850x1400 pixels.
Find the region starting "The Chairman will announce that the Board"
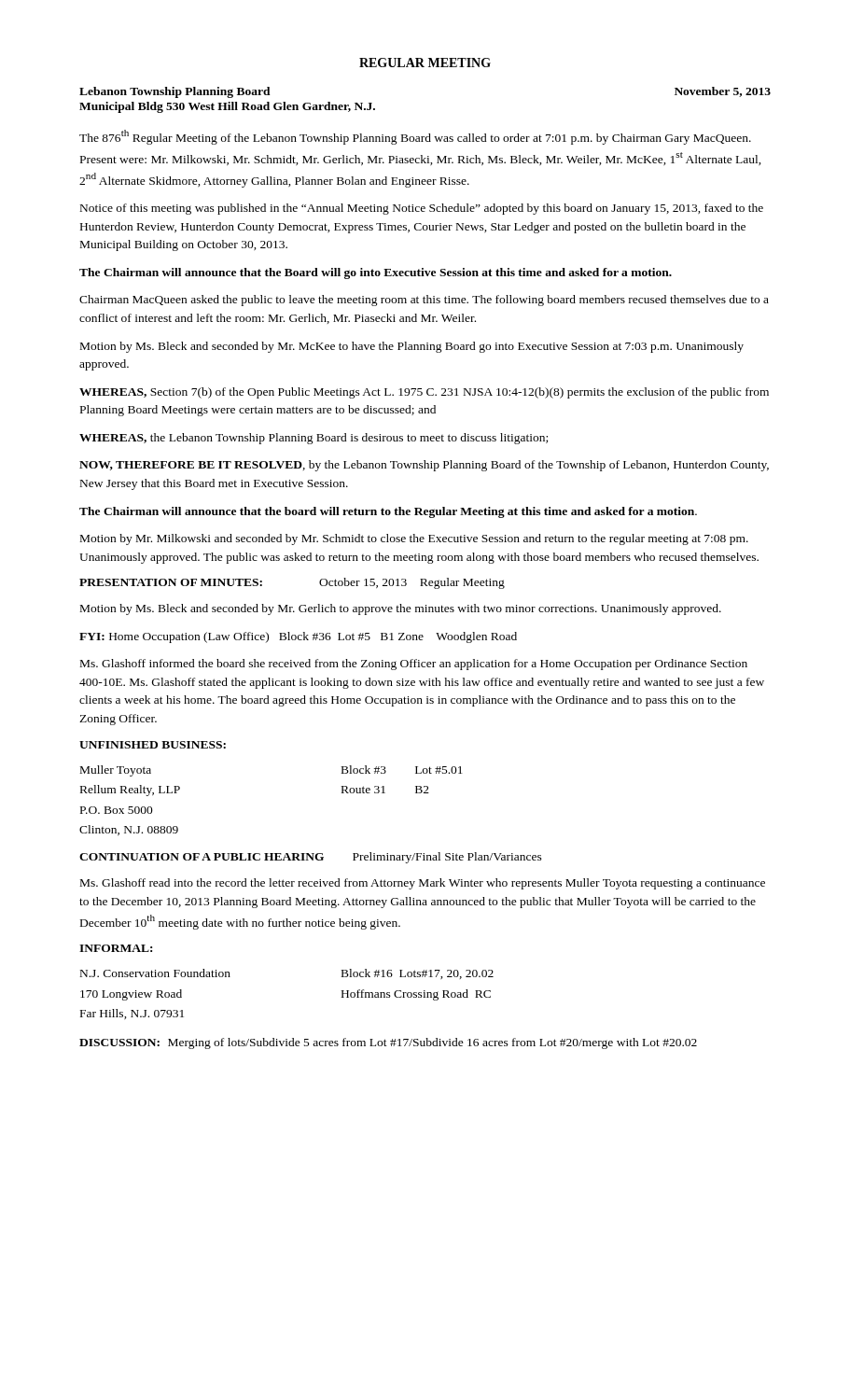376,272
